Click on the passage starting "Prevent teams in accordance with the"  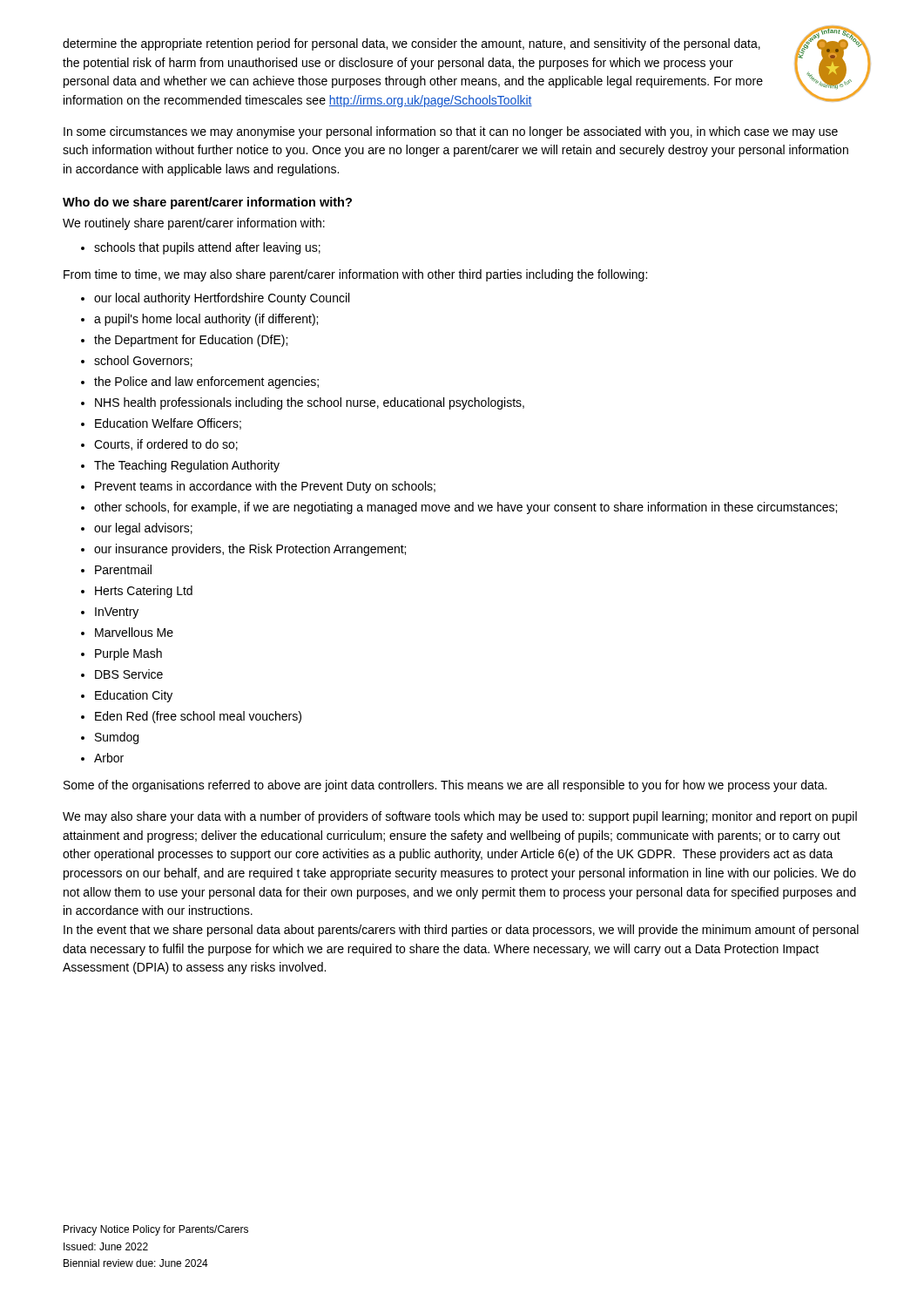point(265,486)
